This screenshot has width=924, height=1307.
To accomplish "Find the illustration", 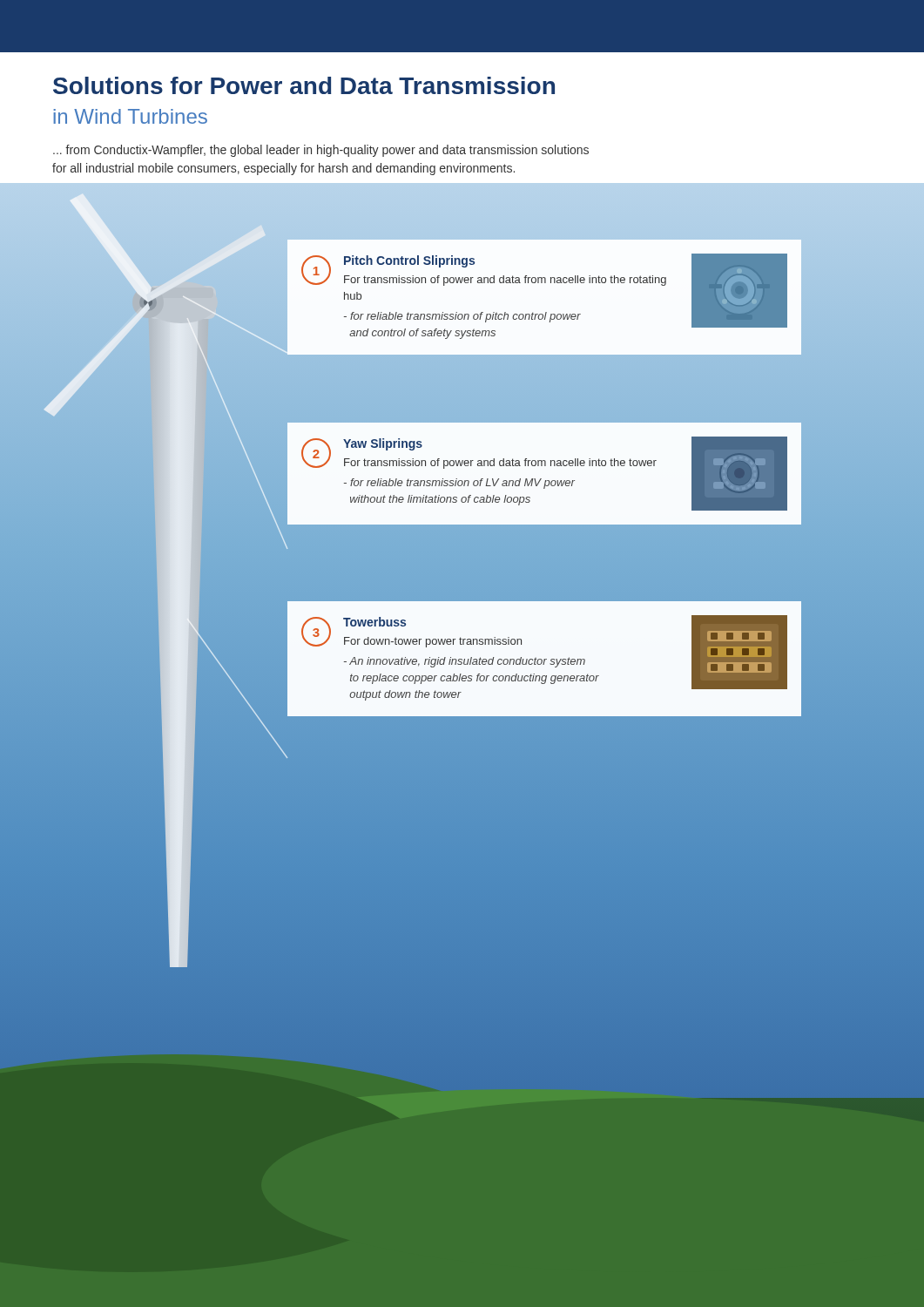I will pyautogui.click(x=462, y=745).
